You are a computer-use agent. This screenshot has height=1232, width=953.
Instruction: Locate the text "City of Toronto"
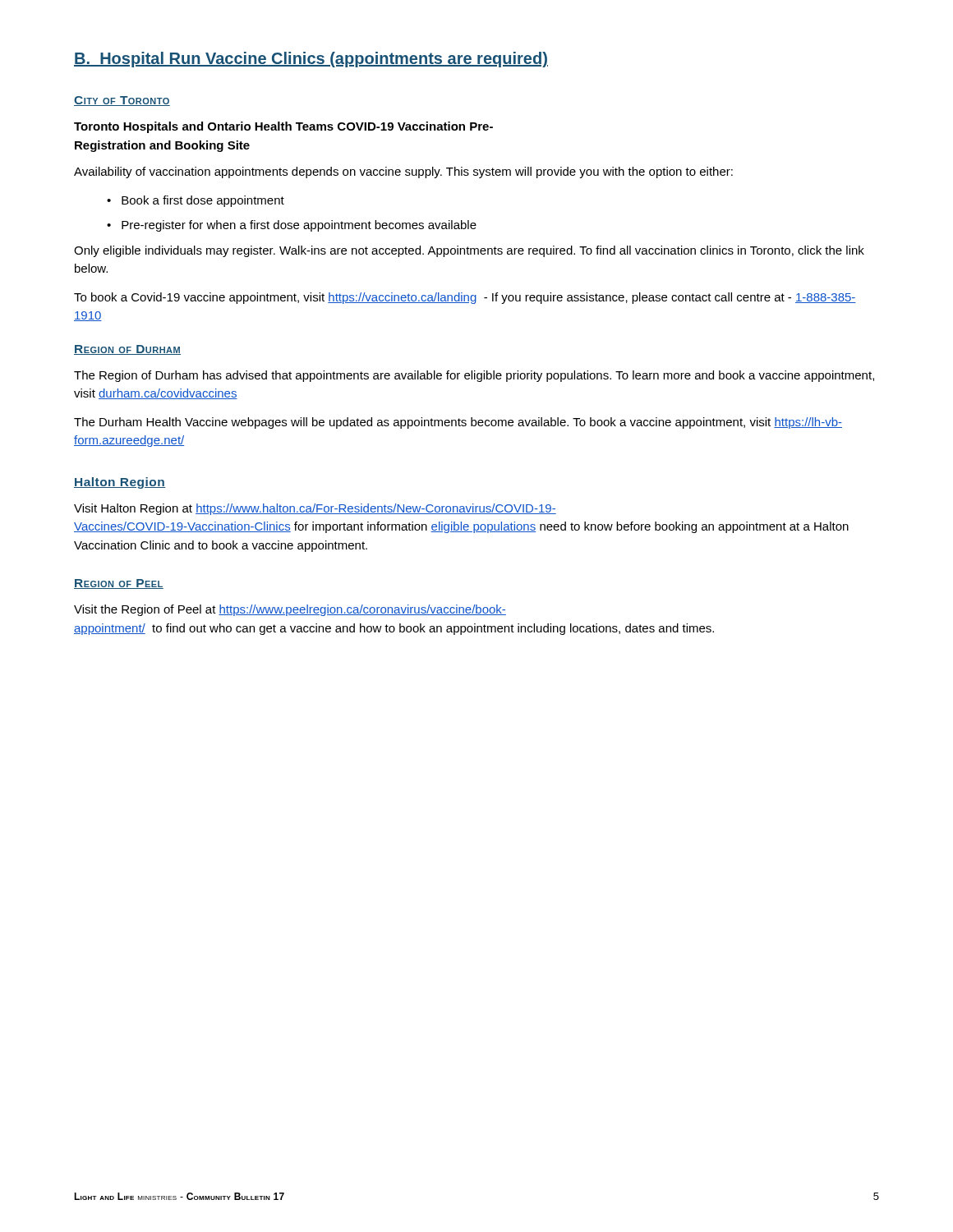122,100
